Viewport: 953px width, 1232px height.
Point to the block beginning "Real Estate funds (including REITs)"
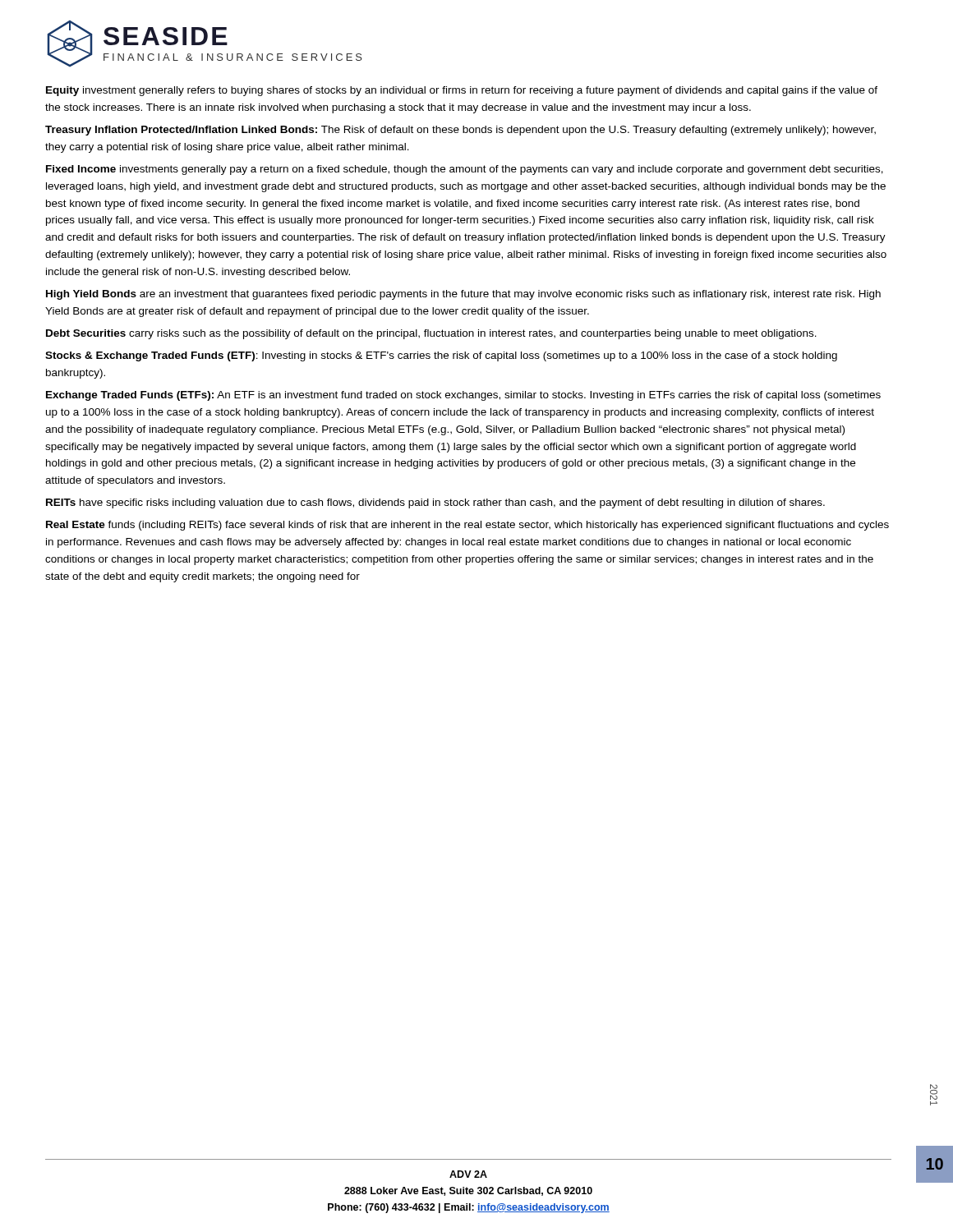point(467,550)
